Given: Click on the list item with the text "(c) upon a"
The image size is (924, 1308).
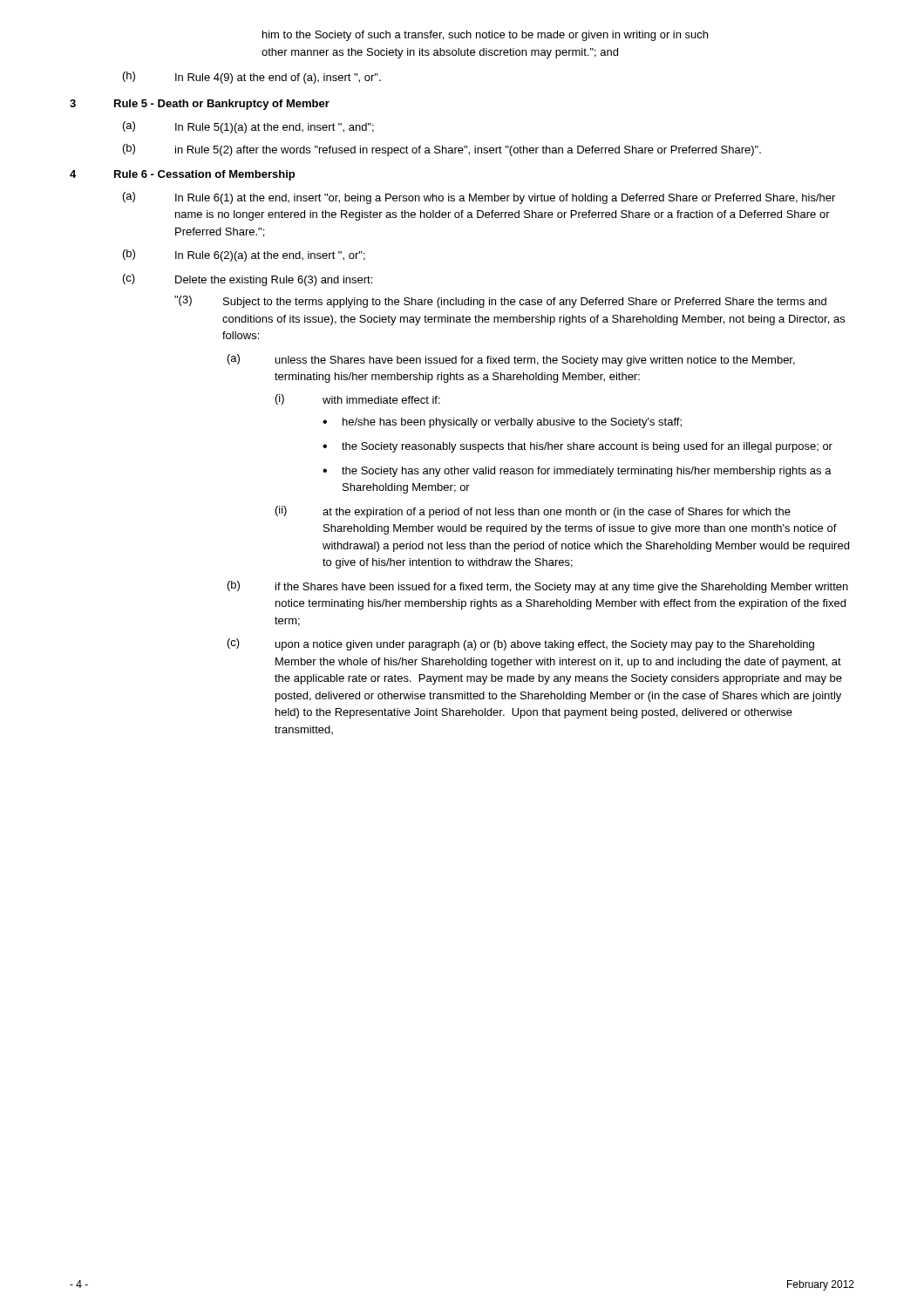Looking at the screenshot, I should pos(540,687).
